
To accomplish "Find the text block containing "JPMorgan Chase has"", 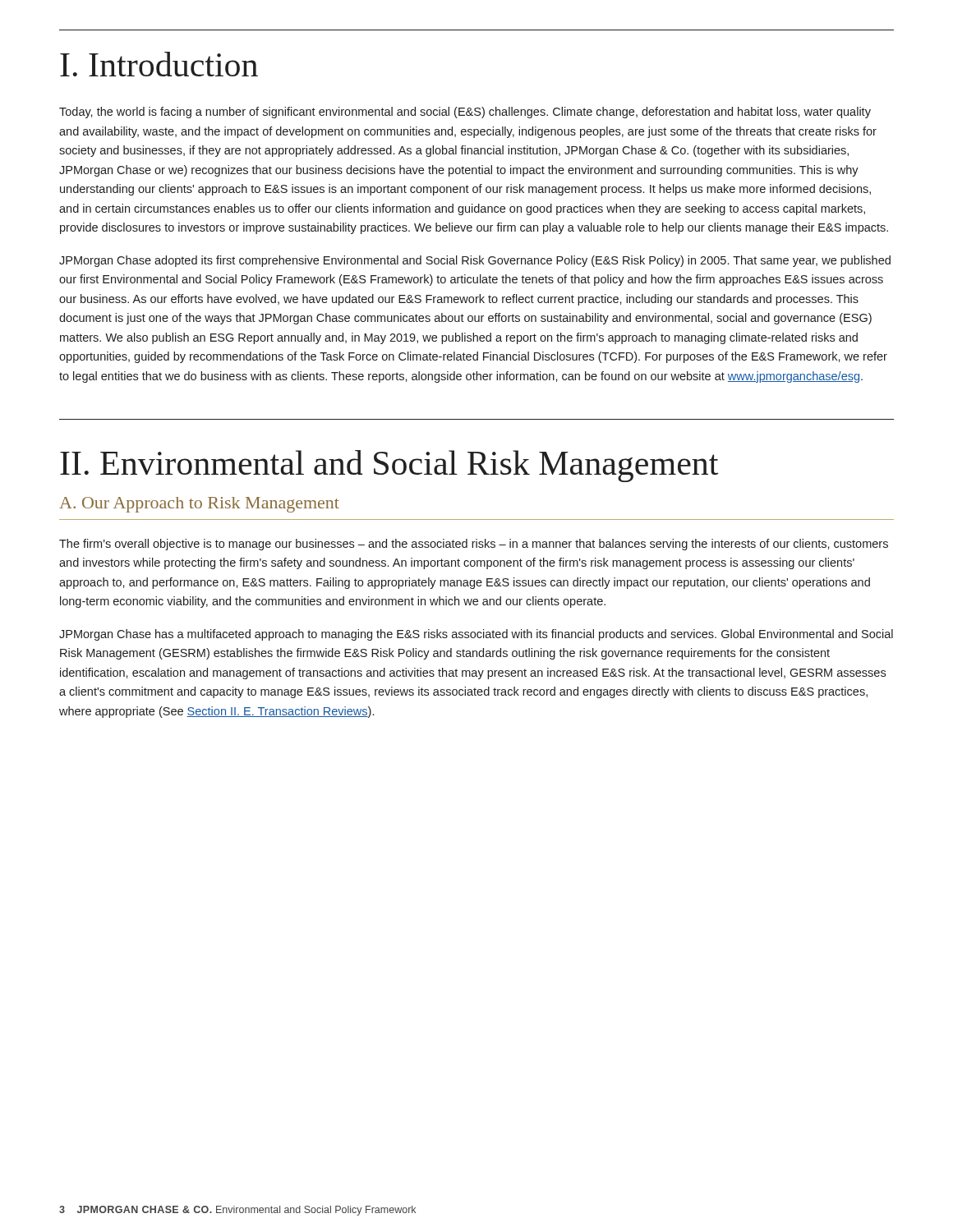I will click(x=476, y=673).
